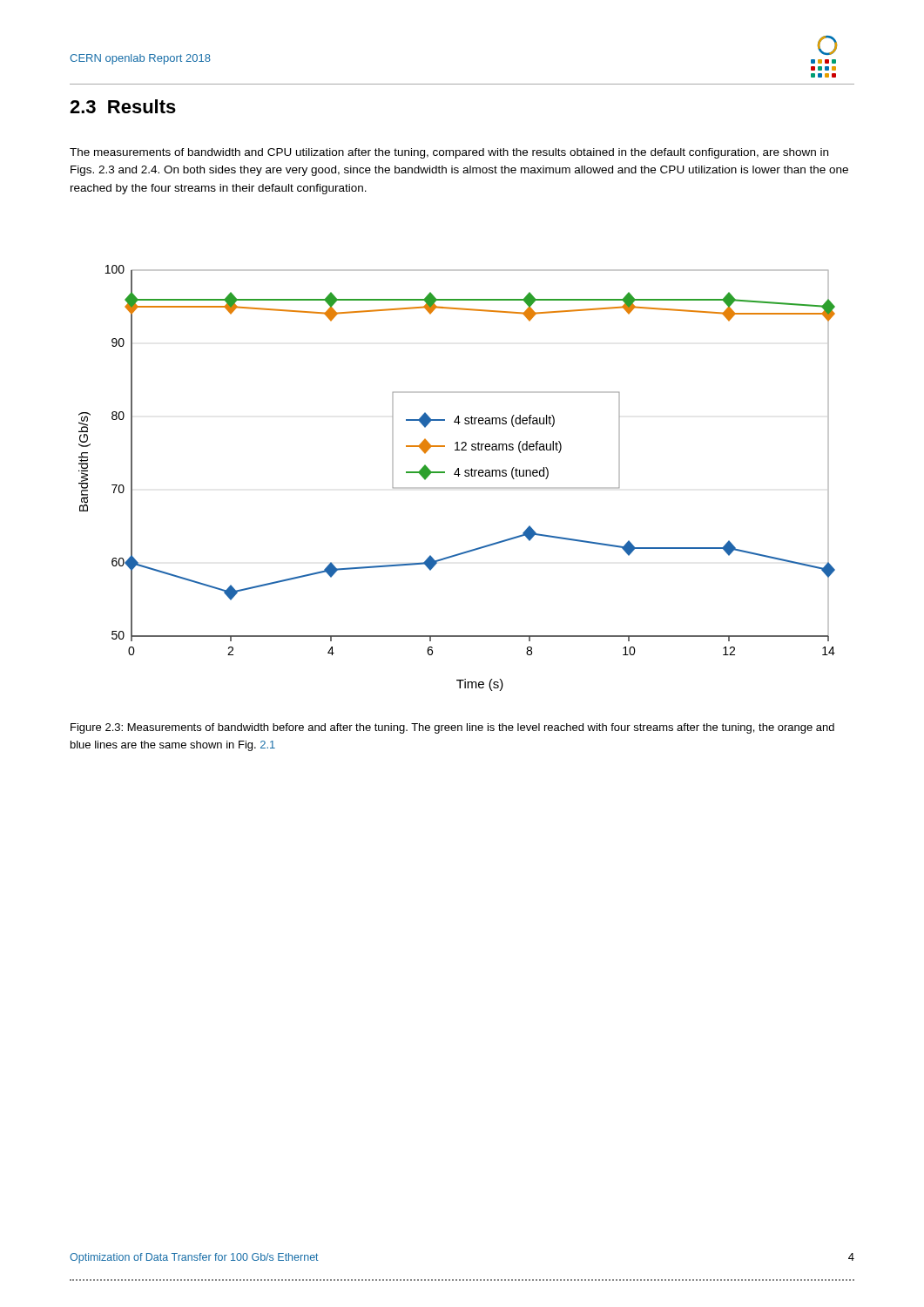Image resolution: width=924 pixels, height=1307 pixels.
Task: Click on the block starting "The measurements of bandwidth and CPU utilization"
Action: [459, 170]
